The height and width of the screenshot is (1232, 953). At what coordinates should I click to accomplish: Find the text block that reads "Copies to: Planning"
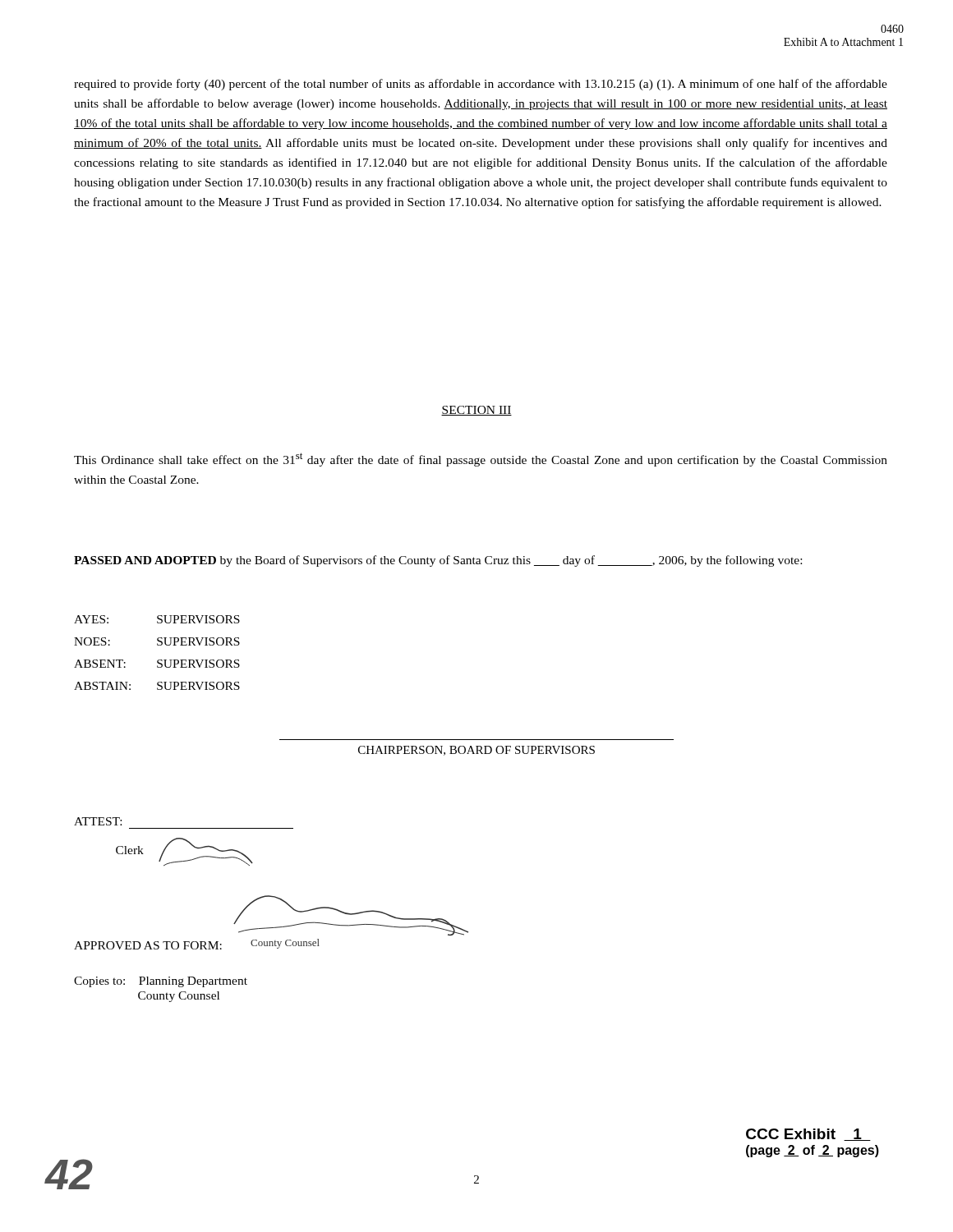tap(161, 988)
